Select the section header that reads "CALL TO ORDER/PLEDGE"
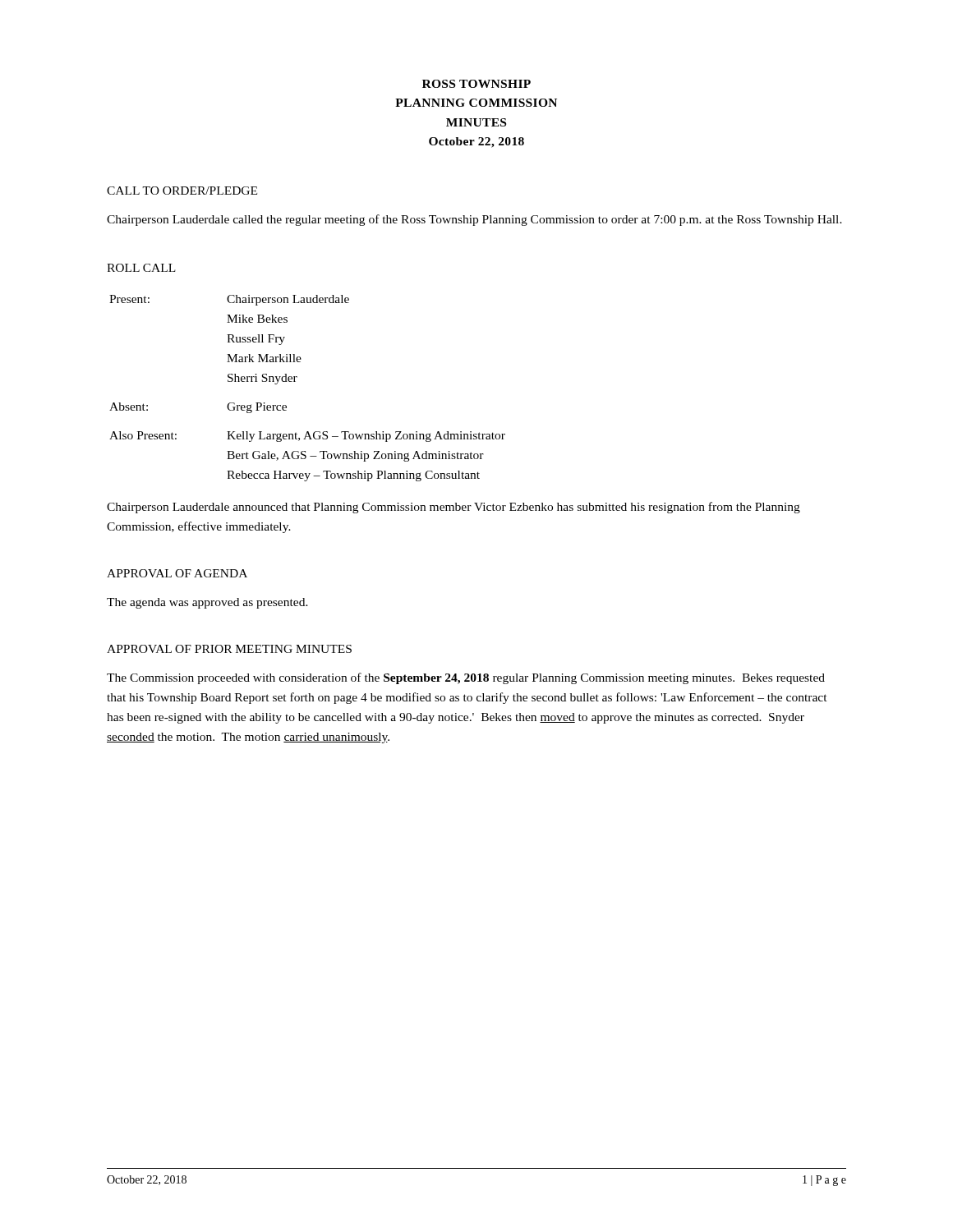 pyautogui.click(x=182, y=190)
